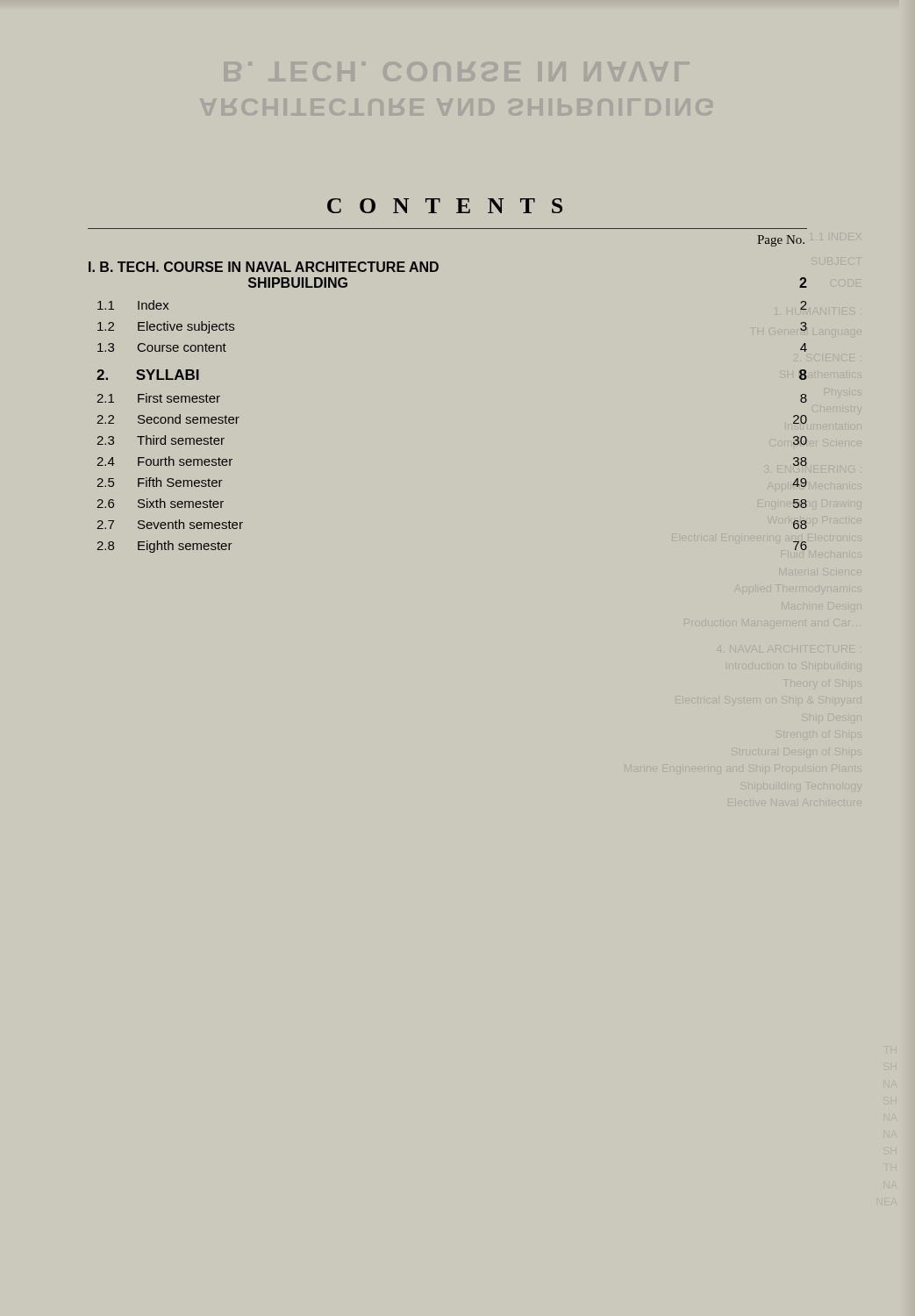
Task: Click on the list item with the text "2.2 Second semester 20"
Action: coord(188,420)
